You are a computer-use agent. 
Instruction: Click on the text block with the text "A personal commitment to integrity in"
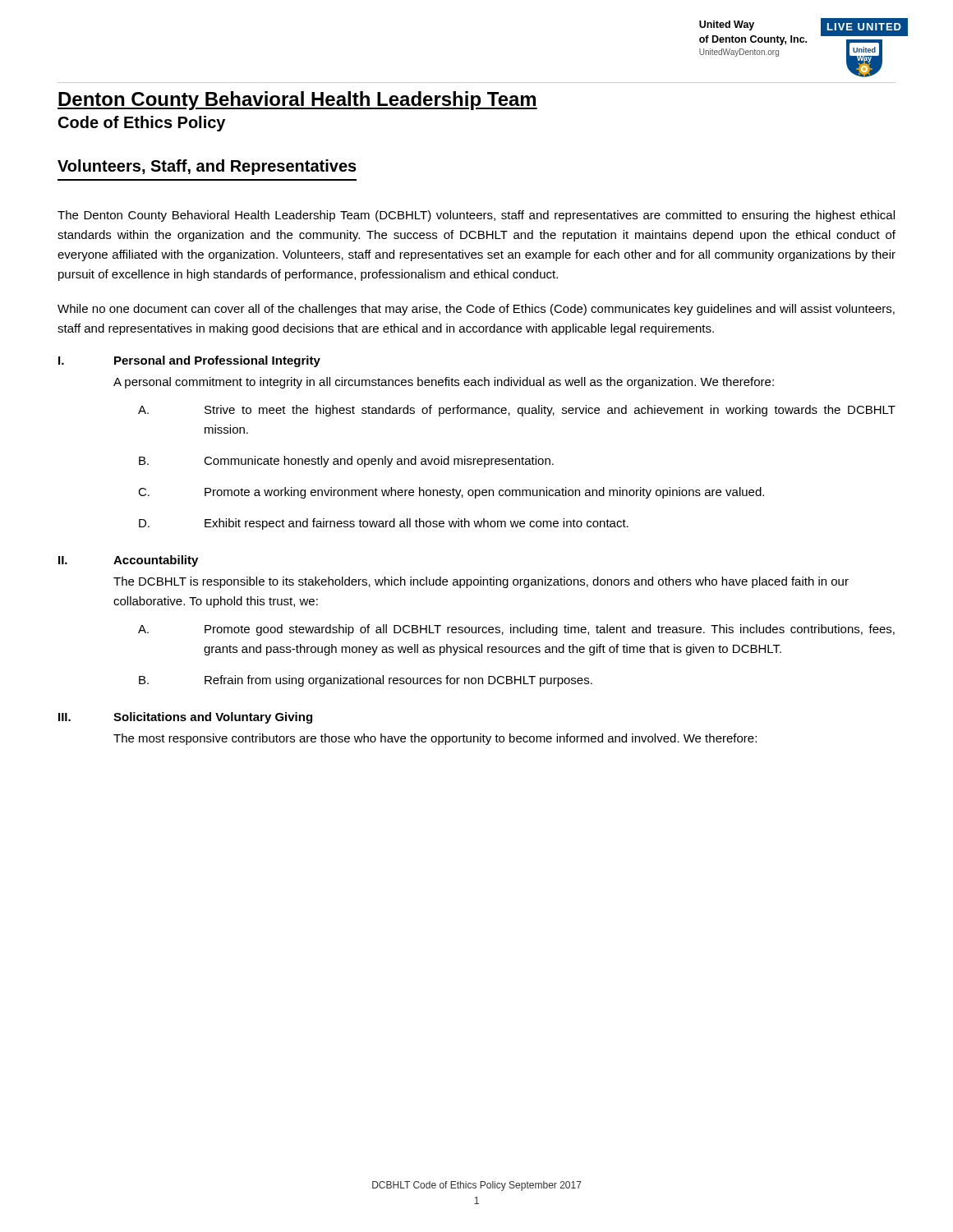point(444,382)
